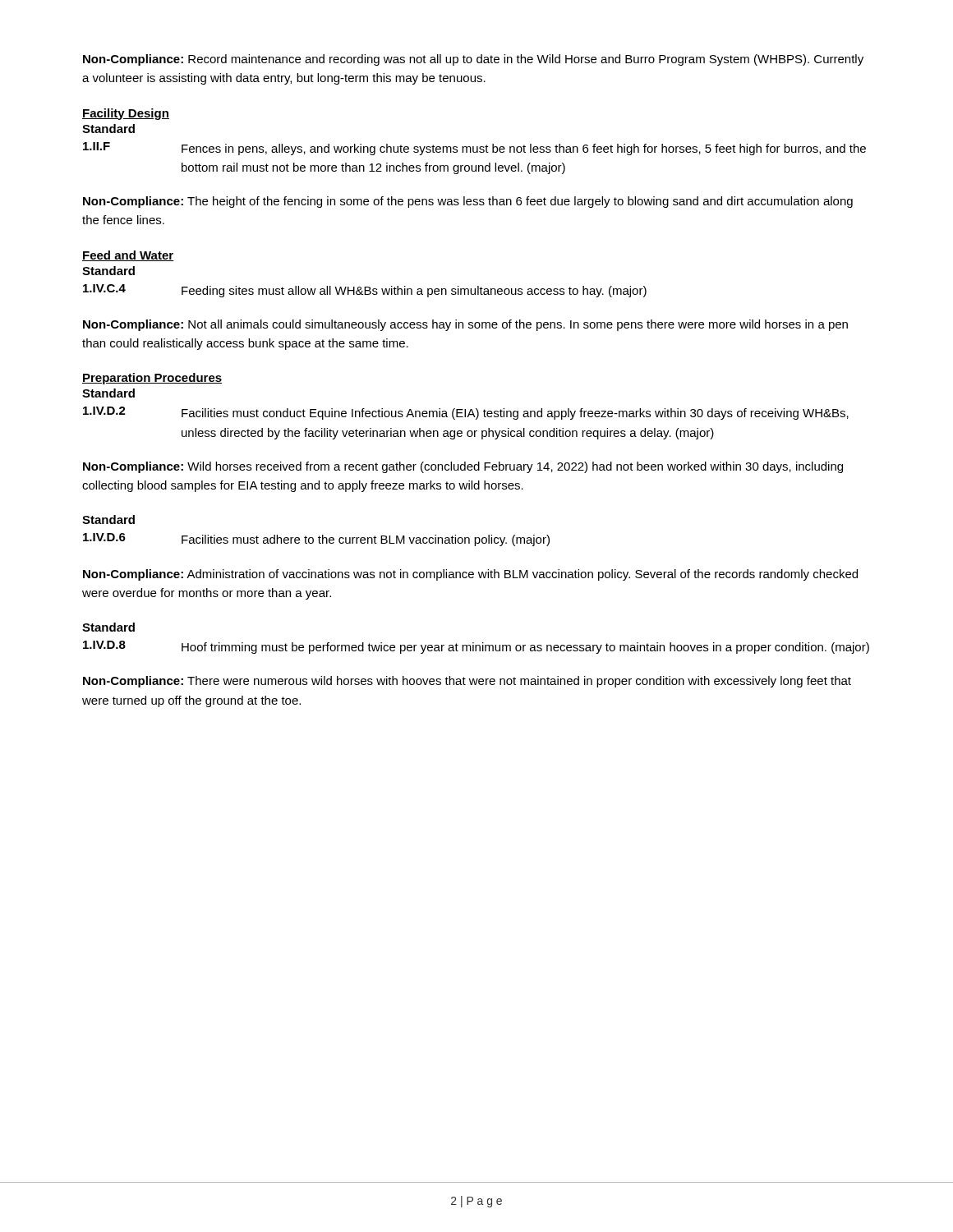
Task: Find the block starting "Non-Compliance: Not all animals could simultaneously access"
Action: click(465, 333)
